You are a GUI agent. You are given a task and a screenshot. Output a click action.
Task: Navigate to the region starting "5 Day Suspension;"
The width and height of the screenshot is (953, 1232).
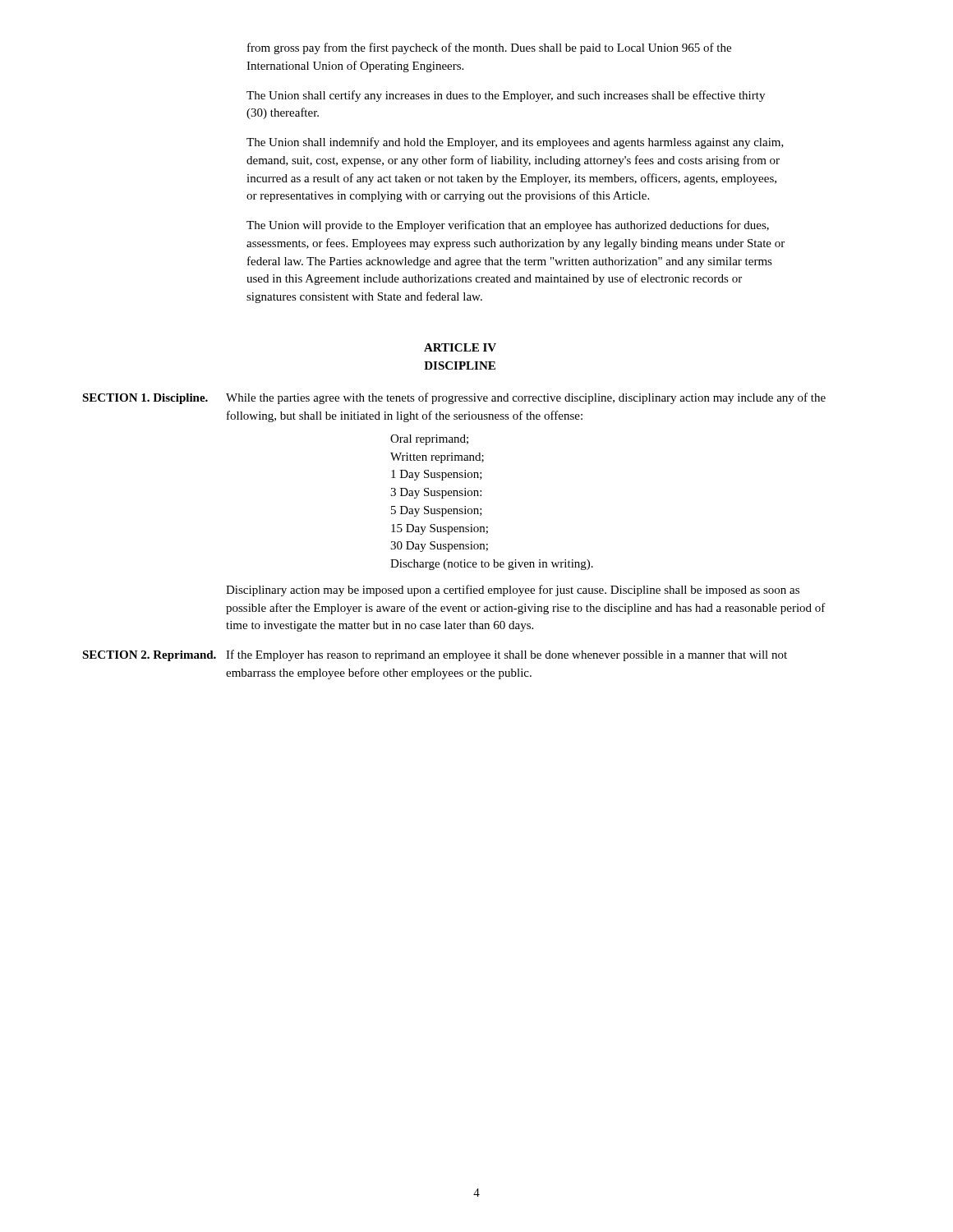pyautogui.click(x=436, y=510)
